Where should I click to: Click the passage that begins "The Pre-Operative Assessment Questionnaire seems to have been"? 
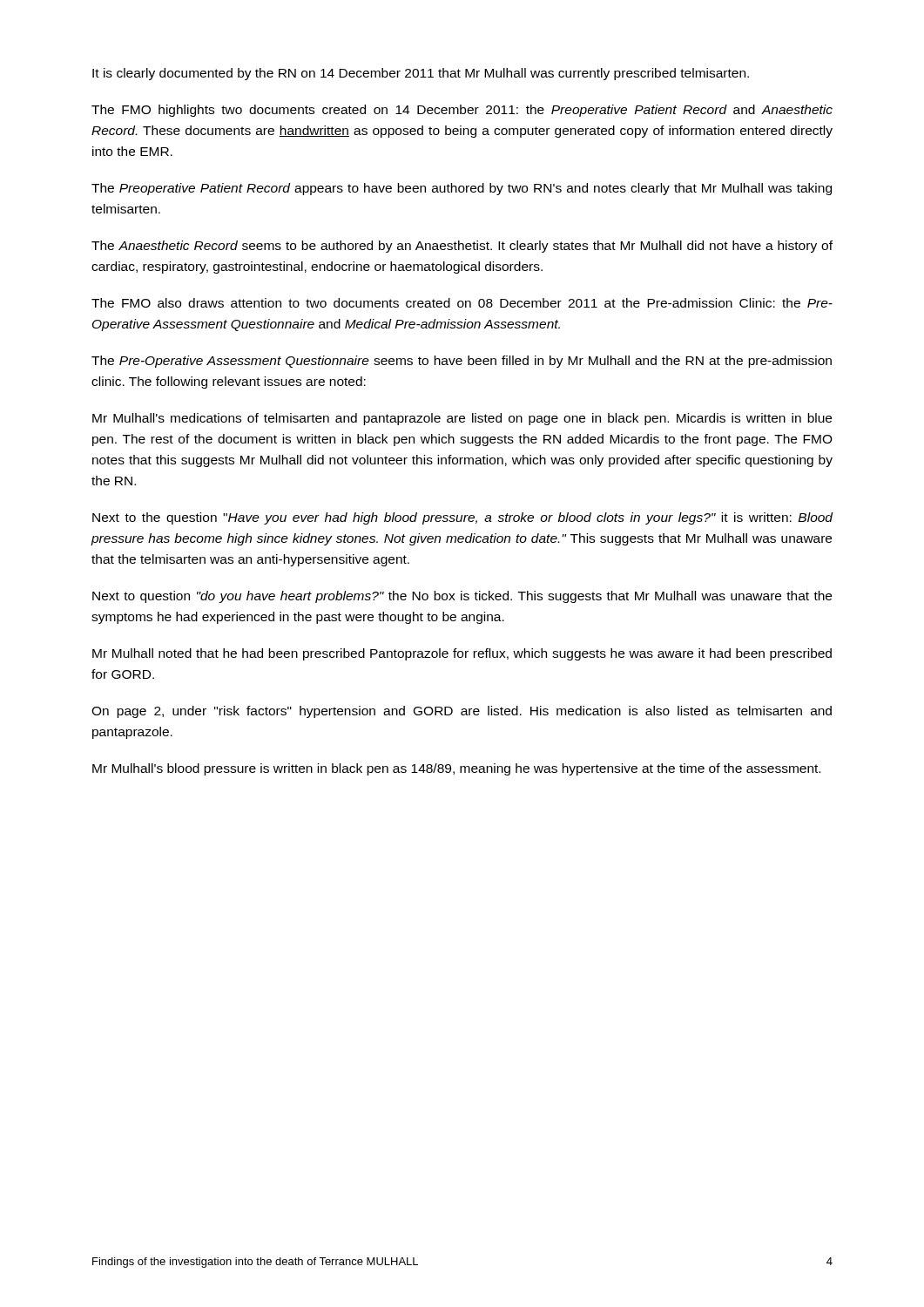pyautogui.click(x=462, y=371)
